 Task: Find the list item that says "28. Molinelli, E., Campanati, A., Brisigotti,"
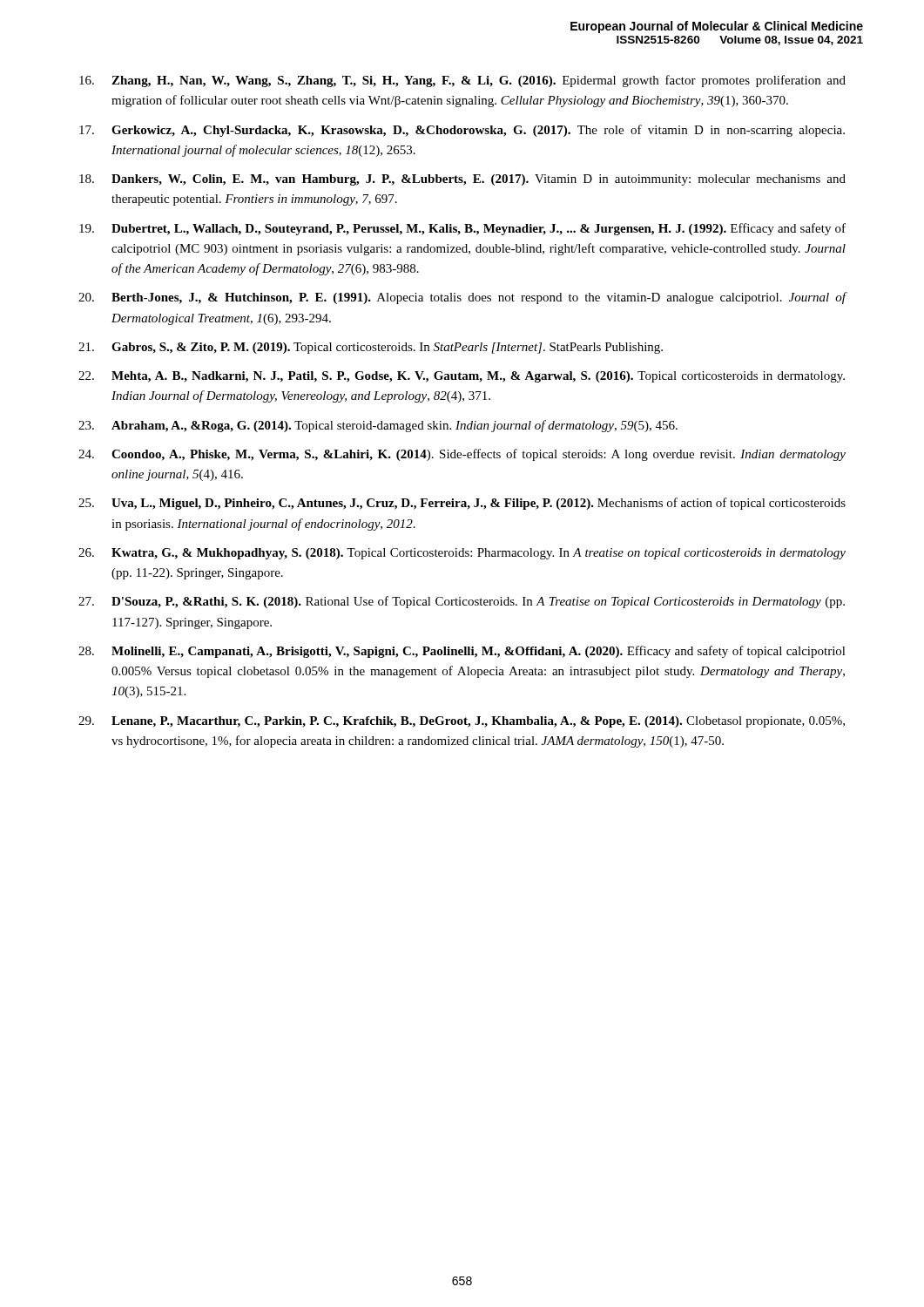coord(462,671)
